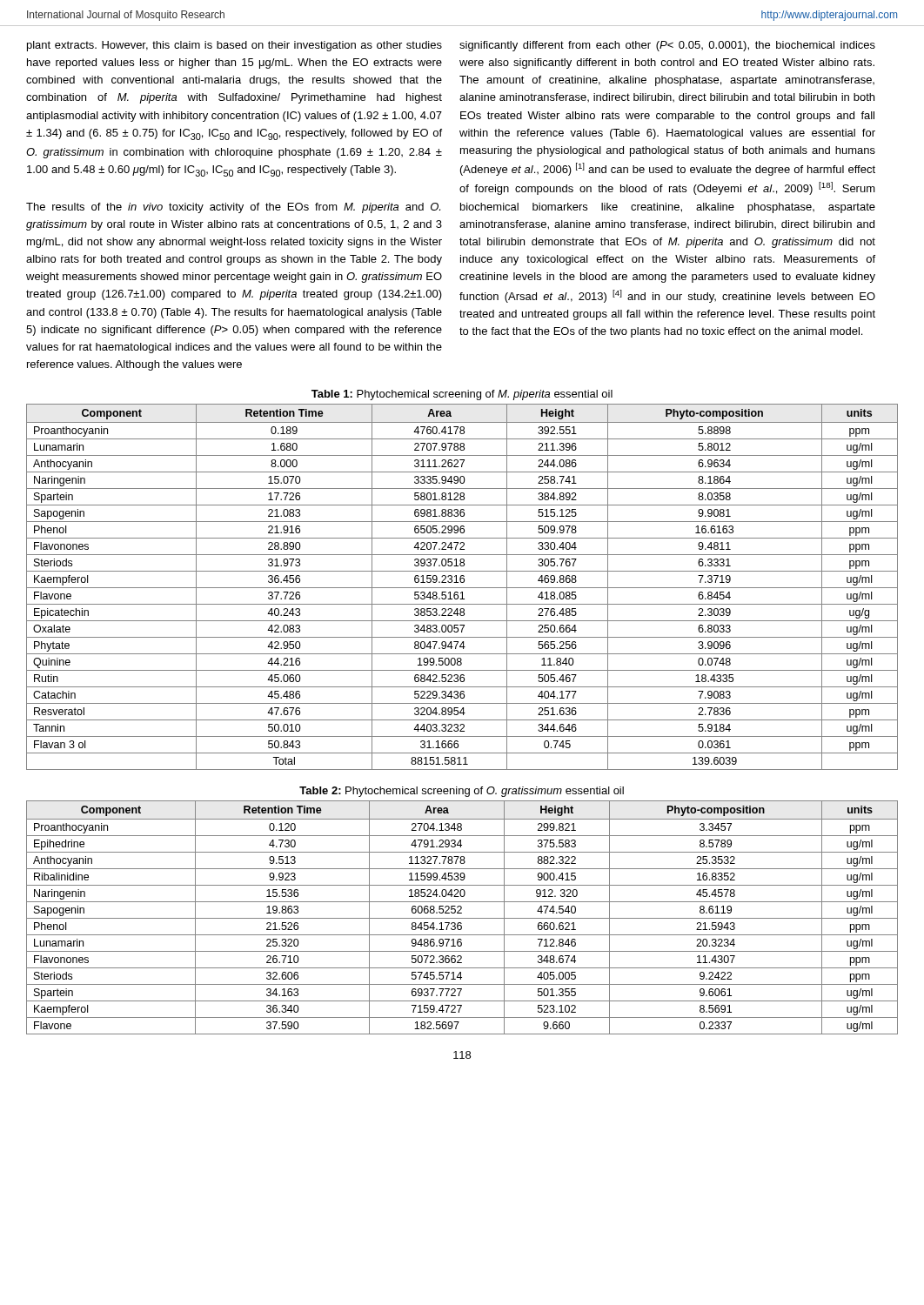Find the caption that says "Table 2: Phytochemical screening of"
The height and width of the screenshot is (1305, 924).
pyautogui.click(x=462, y=791)
